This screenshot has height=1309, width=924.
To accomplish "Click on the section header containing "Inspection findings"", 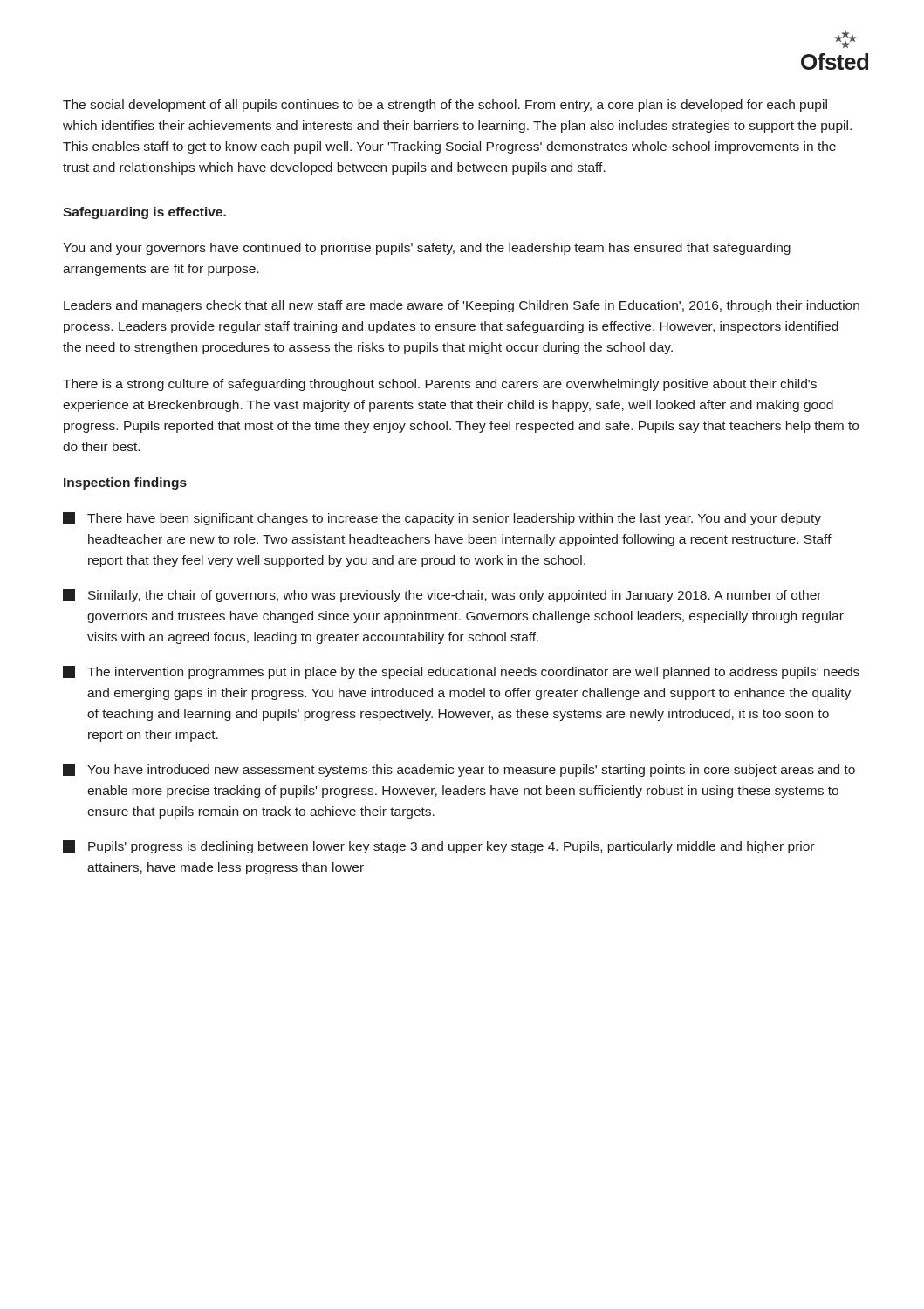I will click(125, 482).
